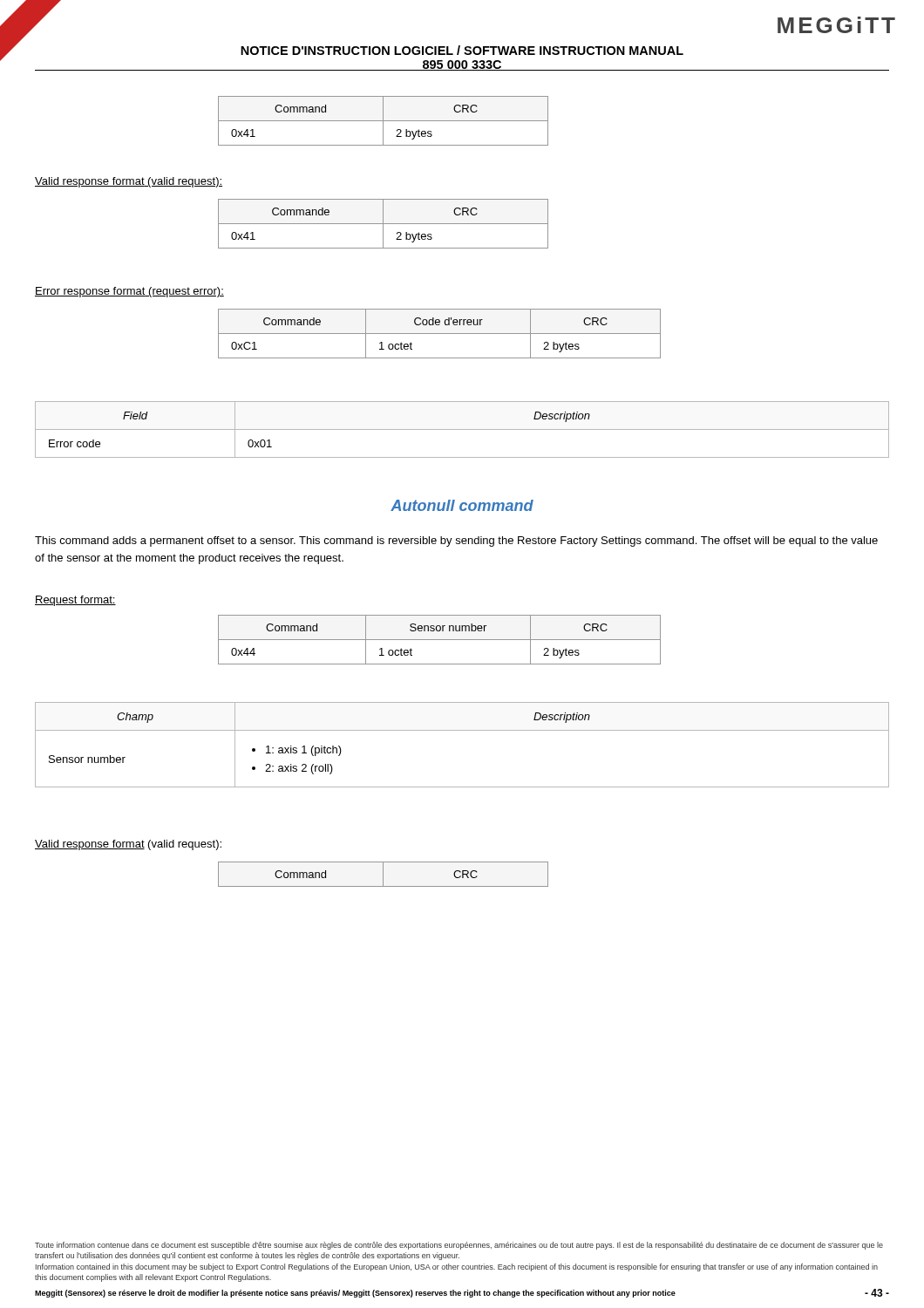Find the element starting "Autonull command"

coord(462,506)
